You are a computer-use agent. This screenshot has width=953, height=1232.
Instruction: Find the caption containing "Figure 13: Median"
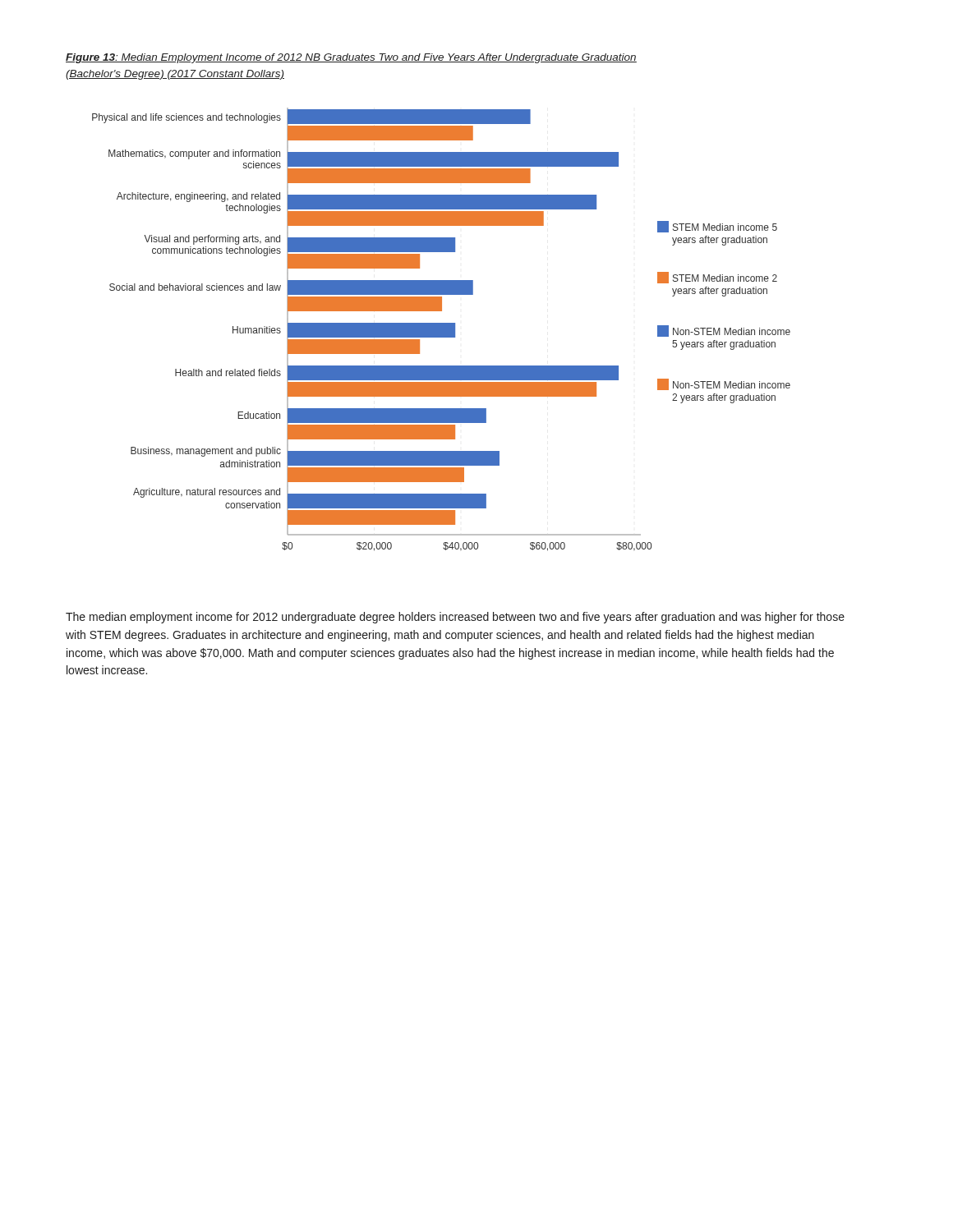[x=351, y=65]
